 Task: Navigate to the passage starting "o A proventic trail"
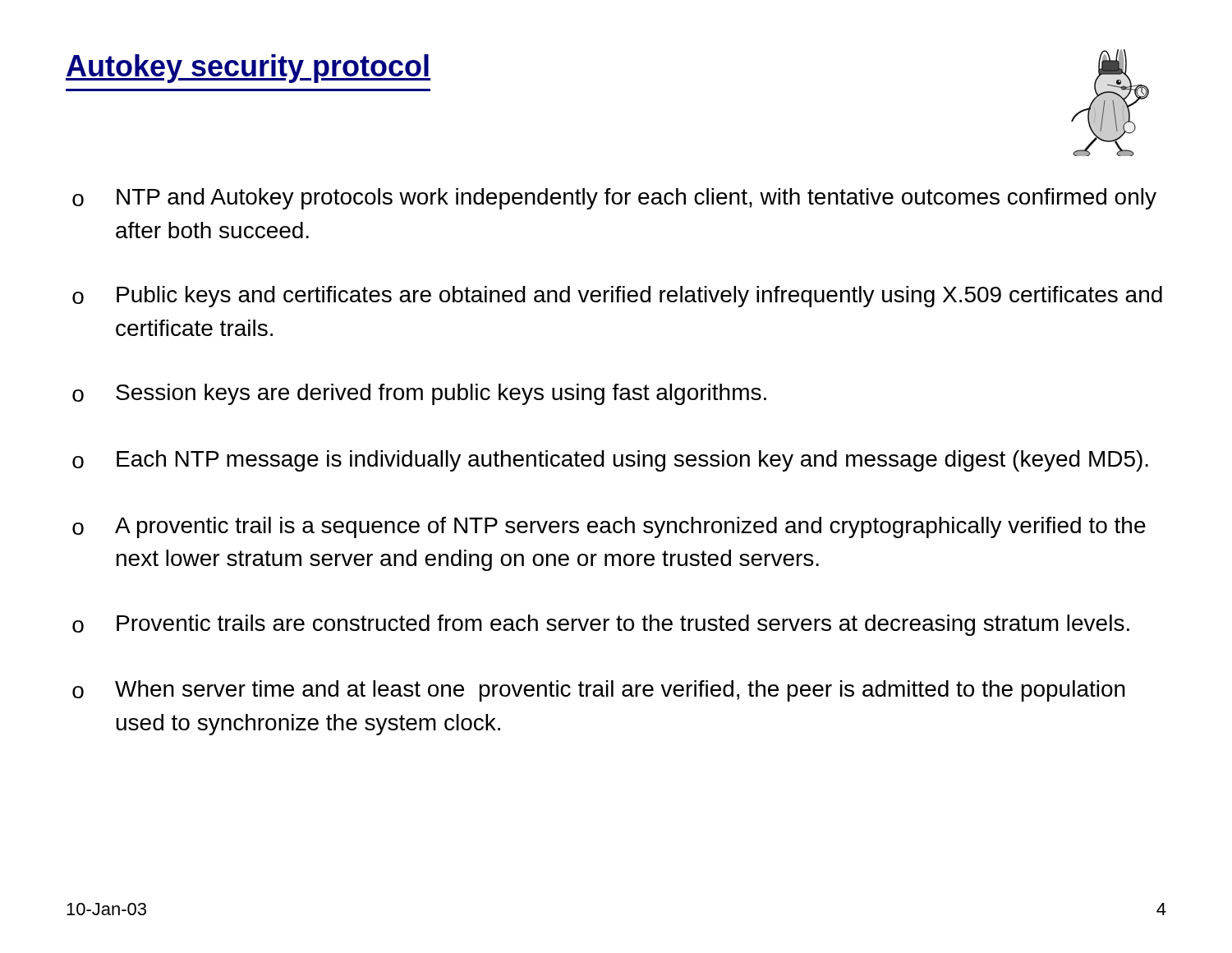pyautogui.click(x=616, y=542)
